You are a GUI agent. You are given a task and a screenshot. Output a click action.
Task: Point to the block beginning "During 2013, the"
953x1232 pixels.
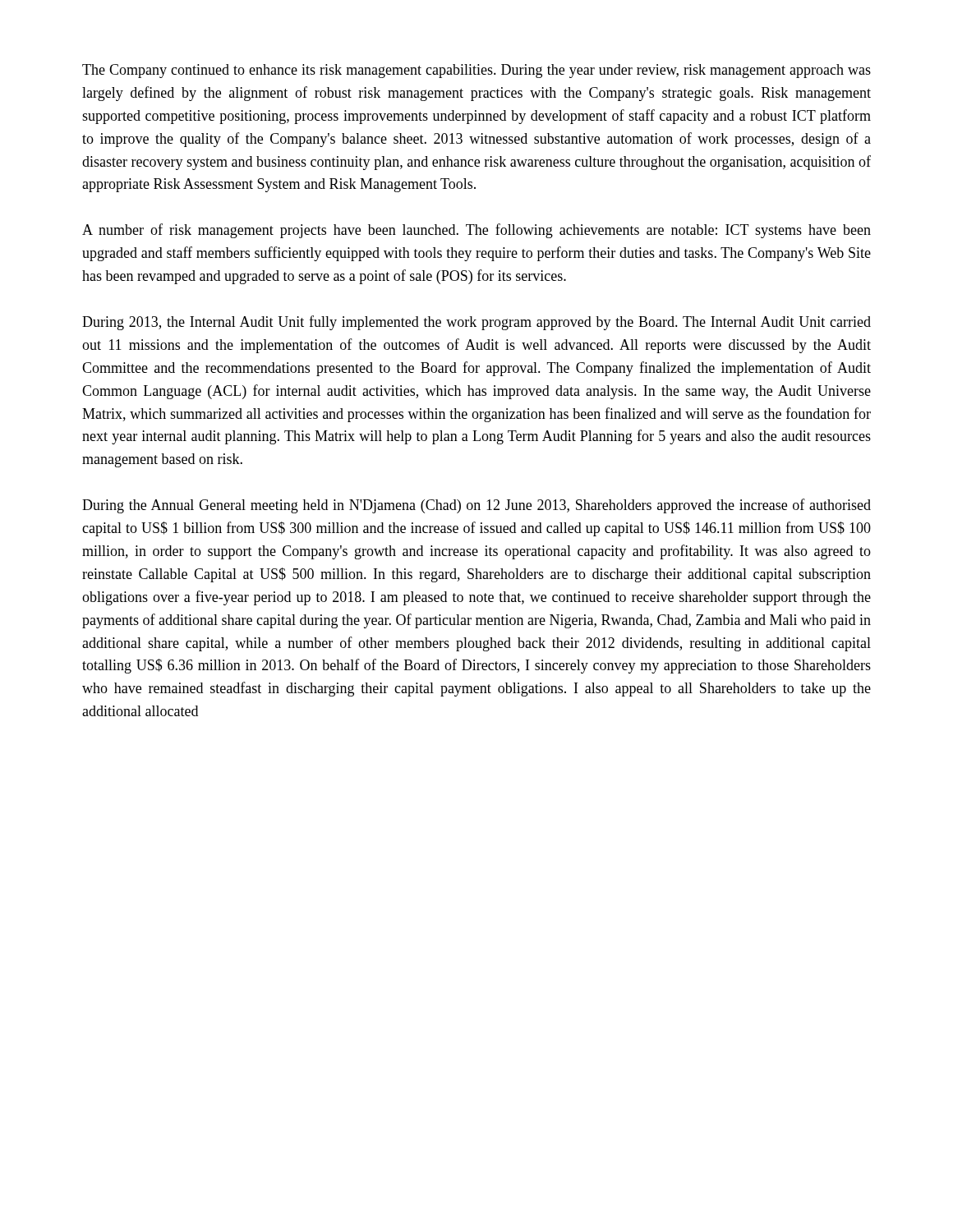476,391
